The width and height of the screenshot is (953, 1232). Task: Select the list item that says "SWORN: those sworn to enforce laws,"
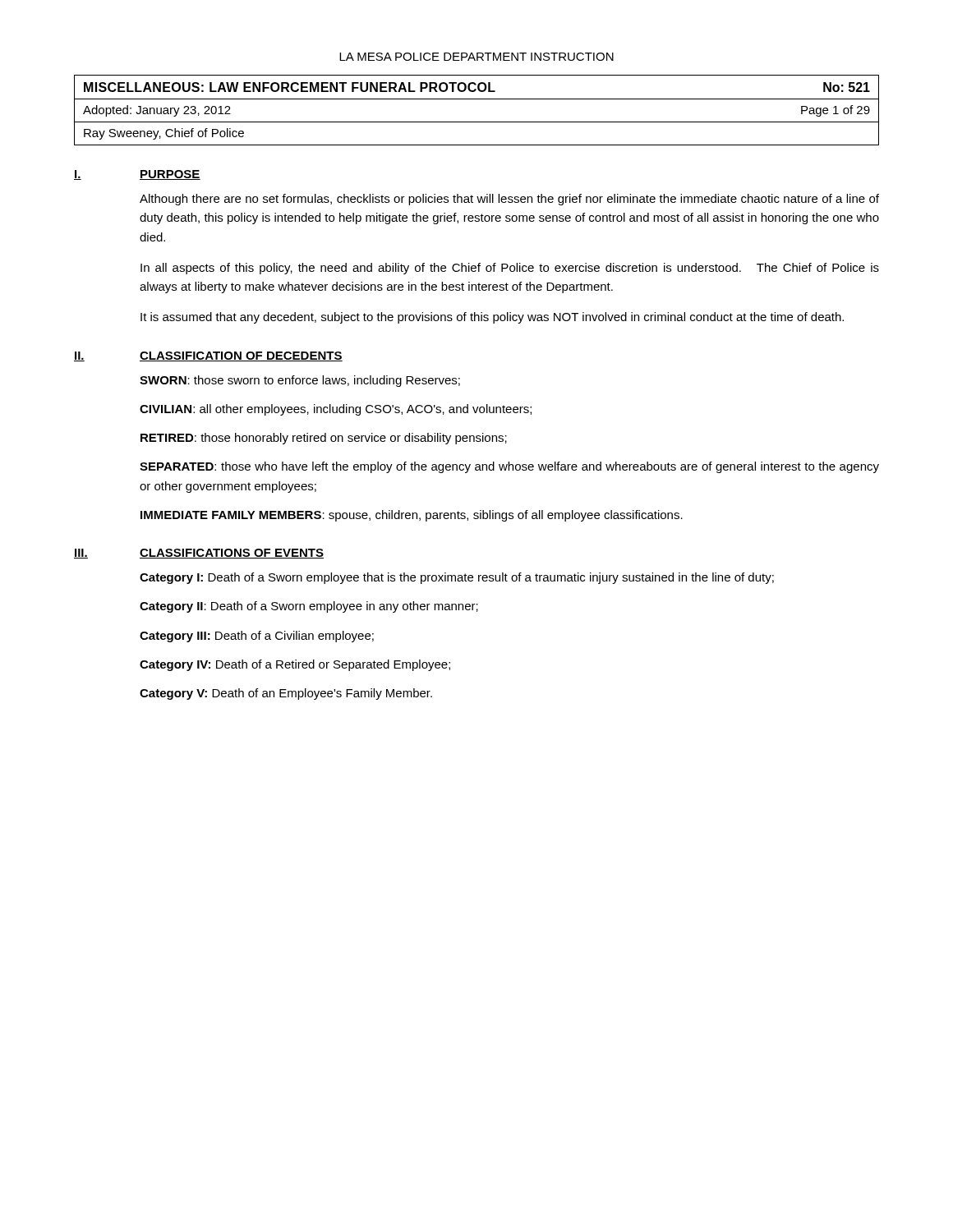pyautogui.click(x=300, y=379)
